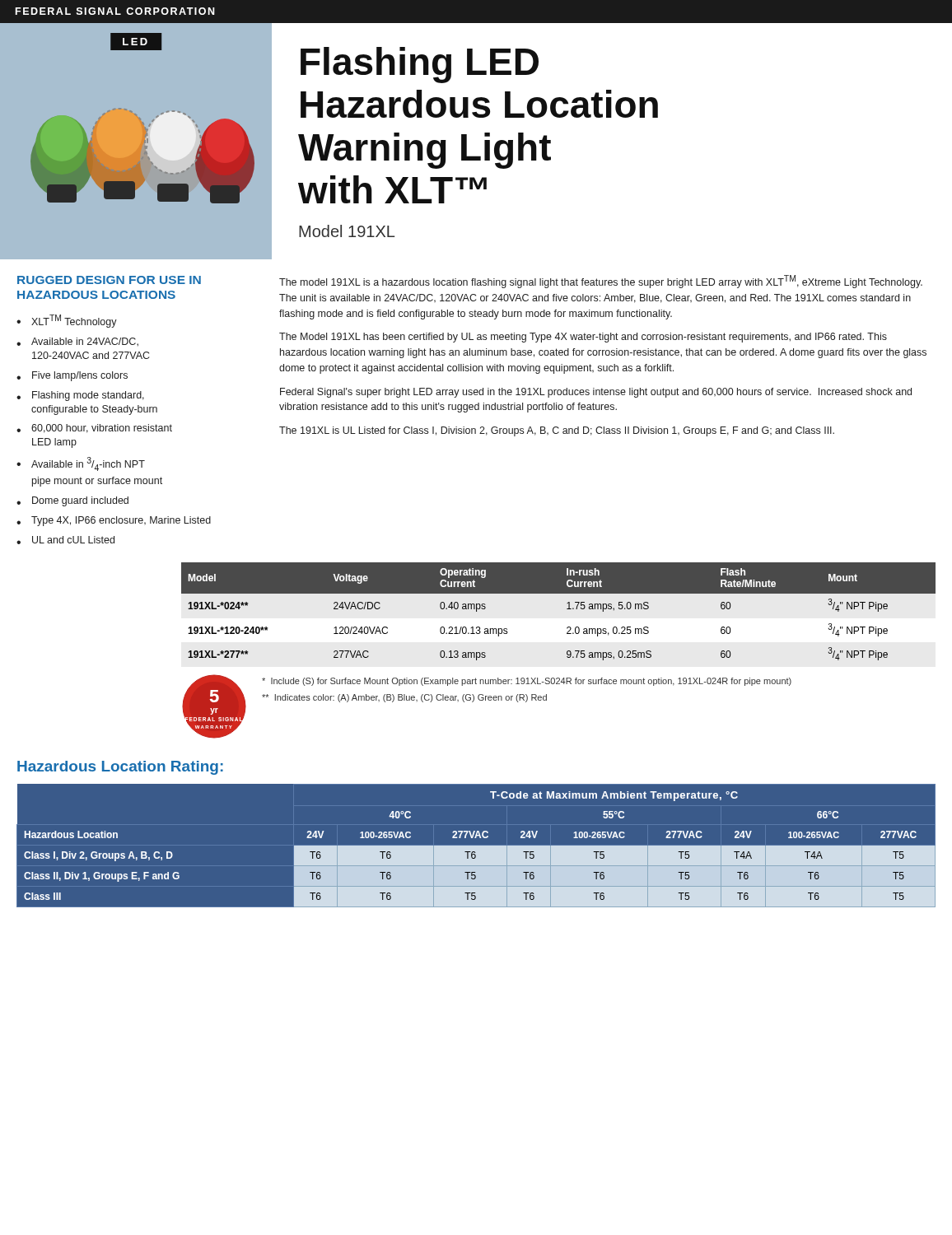The image size is (952, 1235).
Task: Find the region starting "Federal Signal's super bright LED array used in"
Action: tap(596, 399)
